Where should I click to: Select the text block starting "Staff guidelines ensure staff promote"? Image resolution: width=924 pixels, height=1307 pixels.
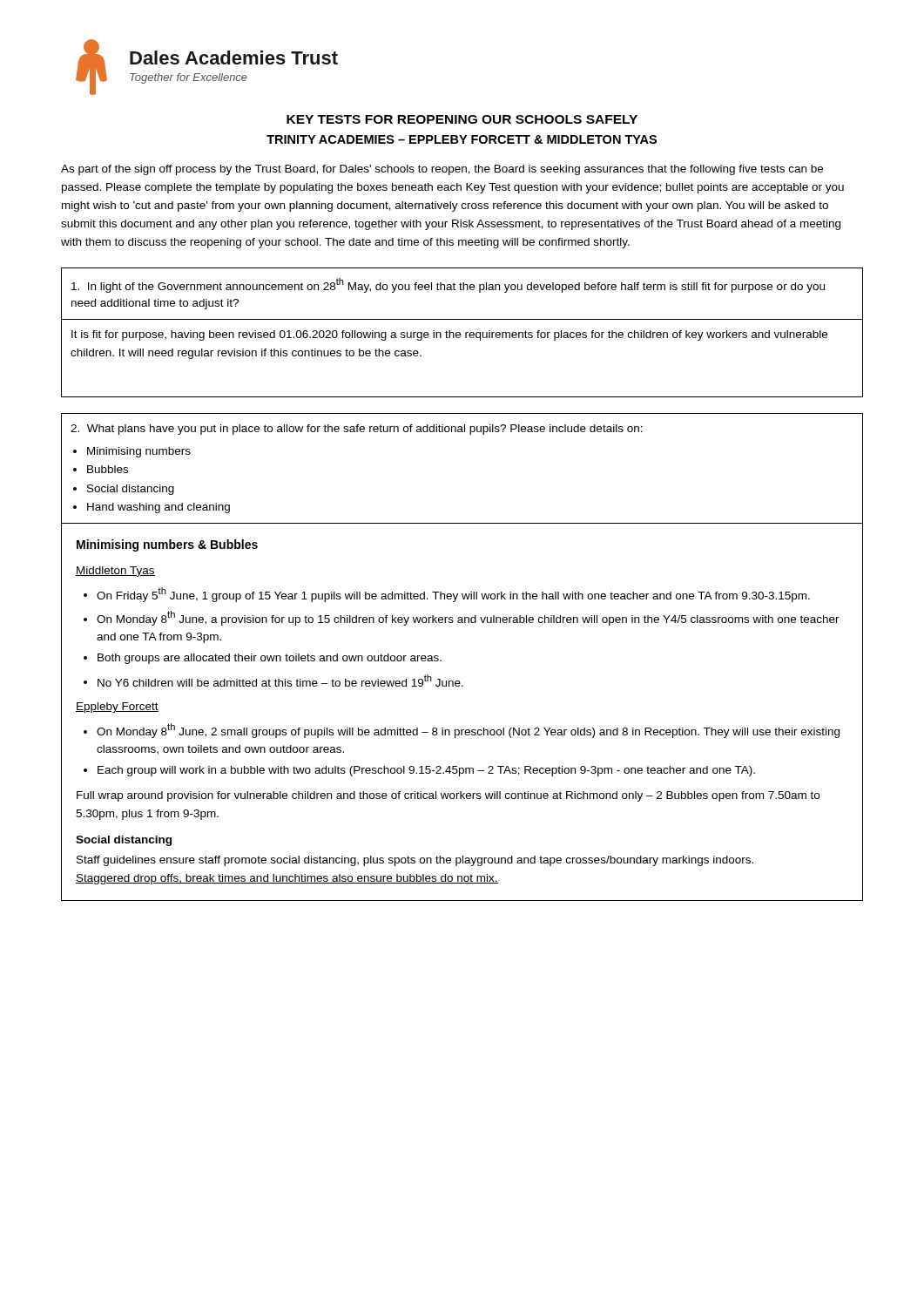pyautogui.click(x=415, y=869)
